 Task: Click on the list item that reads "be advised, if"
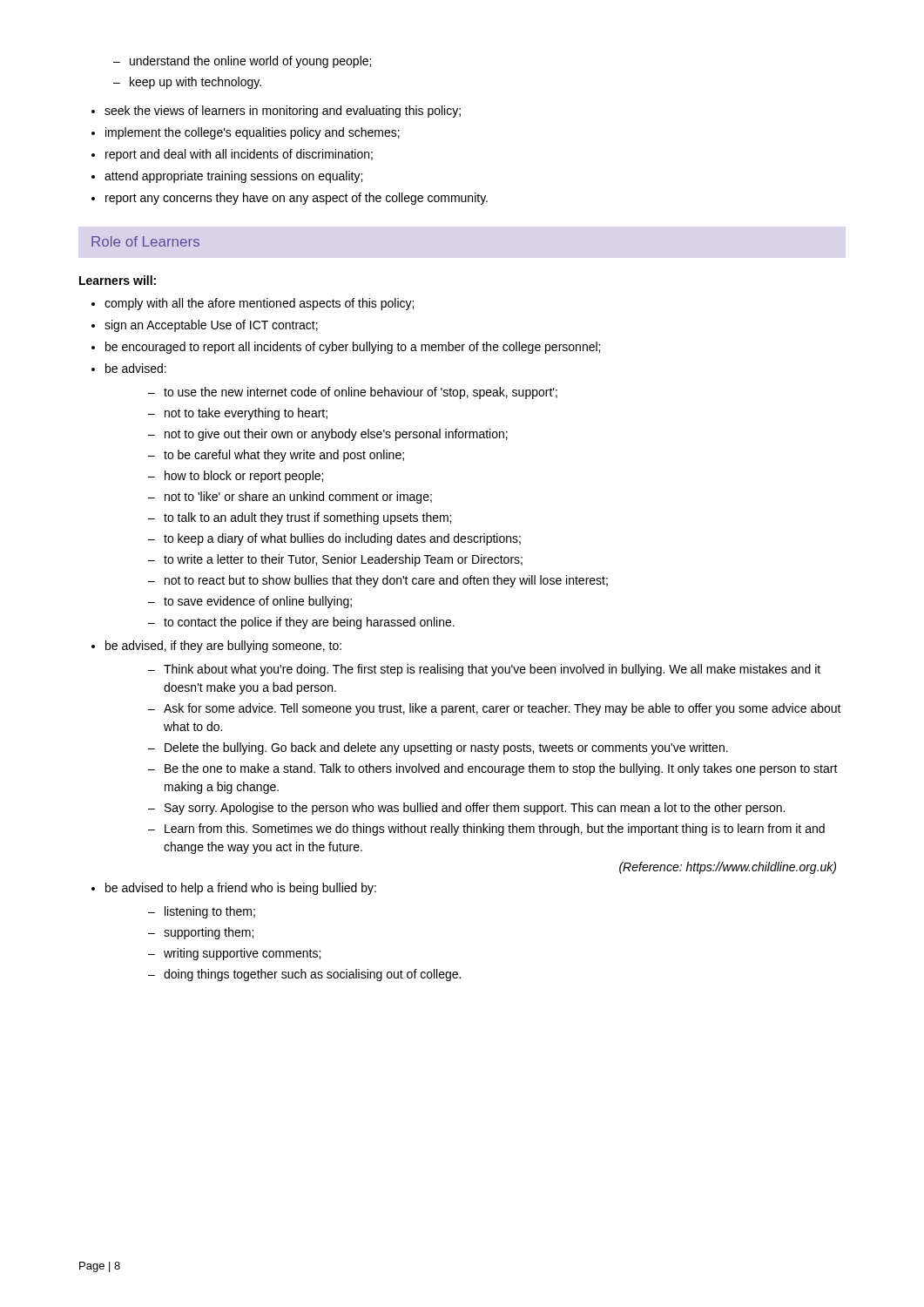tap(223, 647)
